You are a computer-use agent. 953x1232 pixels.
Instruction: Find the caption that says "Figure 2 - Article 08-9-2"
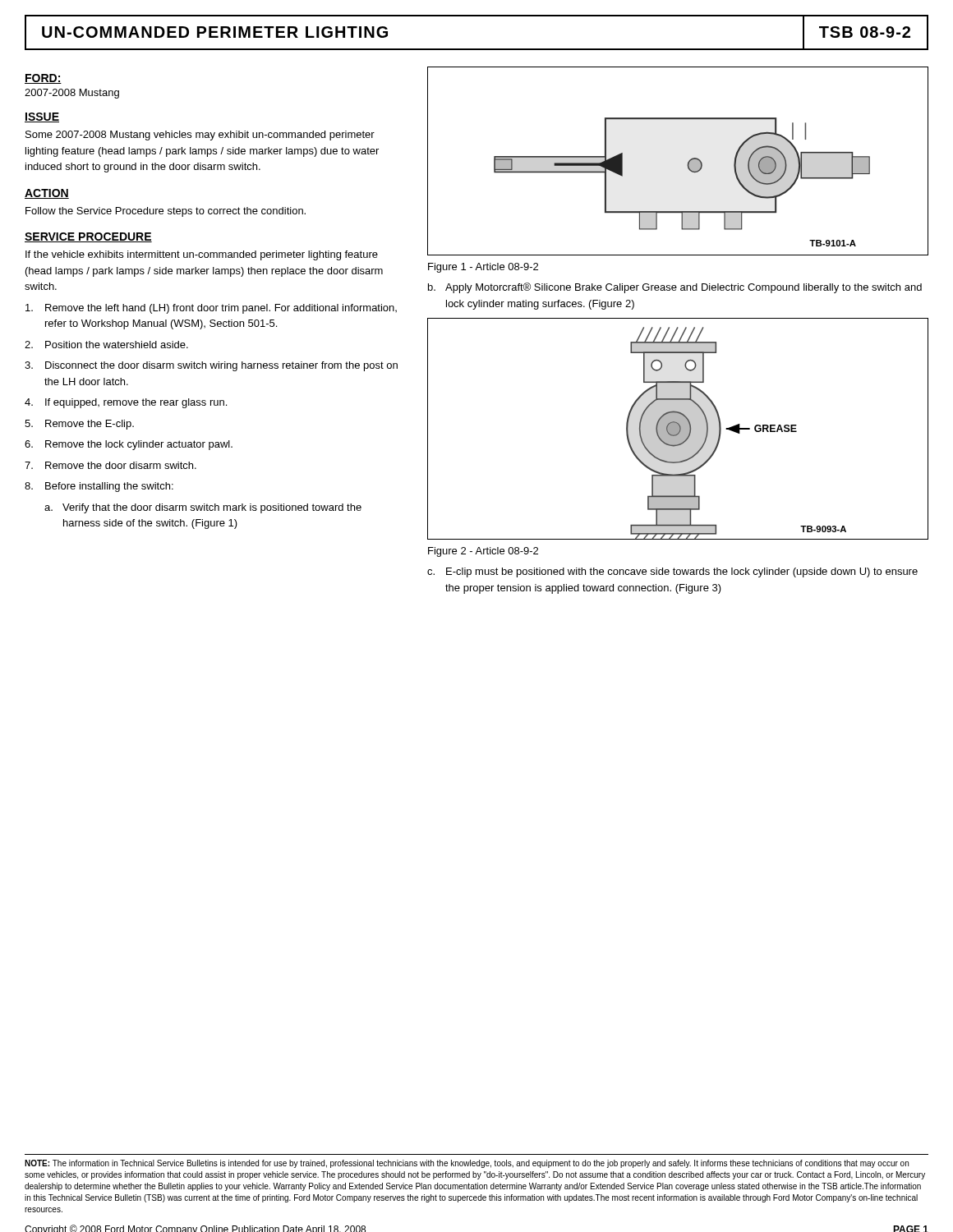click(483, 551)
